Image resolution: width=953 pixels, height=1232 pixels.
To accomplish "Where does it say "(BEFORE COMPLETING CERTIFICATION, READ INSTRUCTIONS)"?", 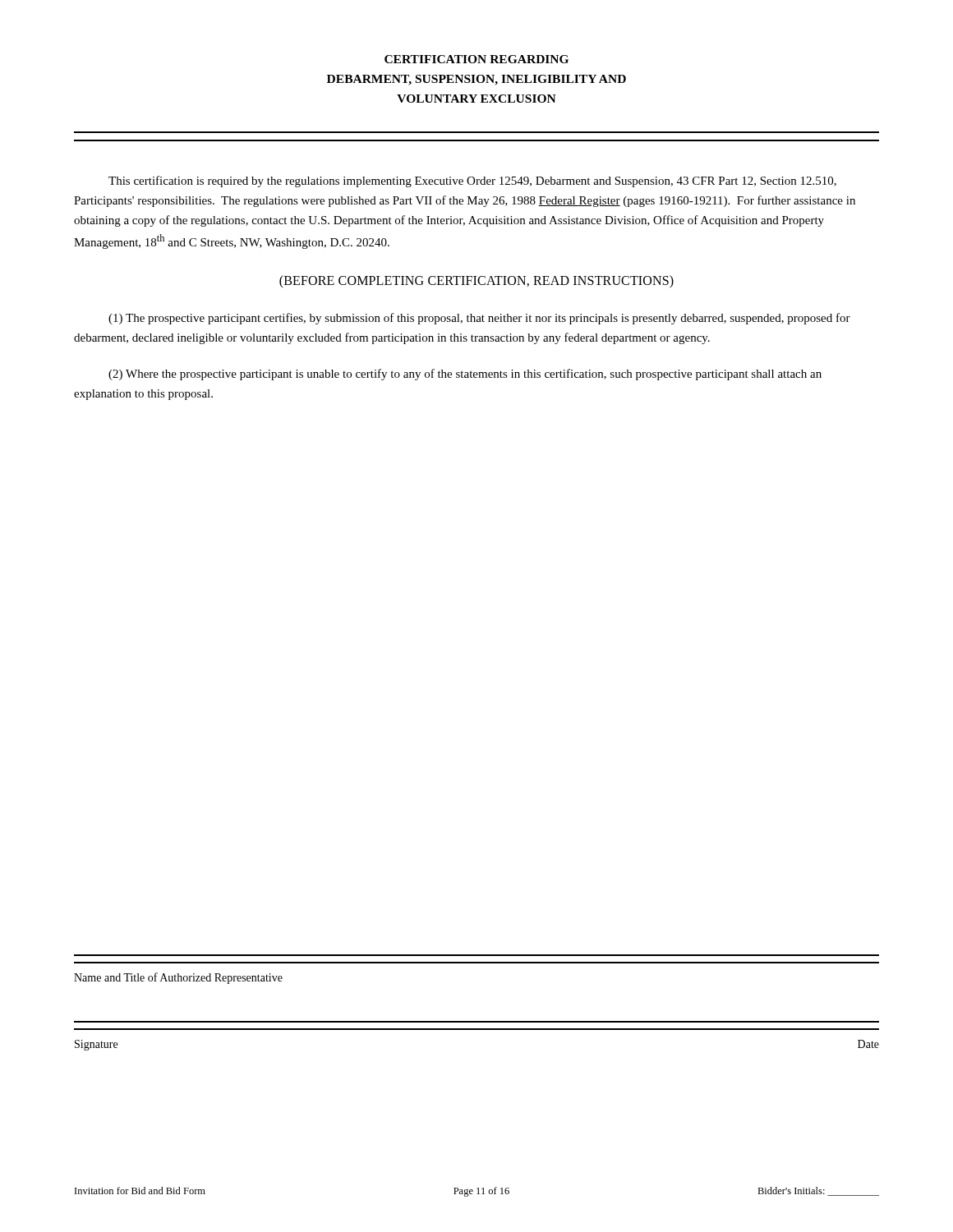I will [x=476, y=281].
